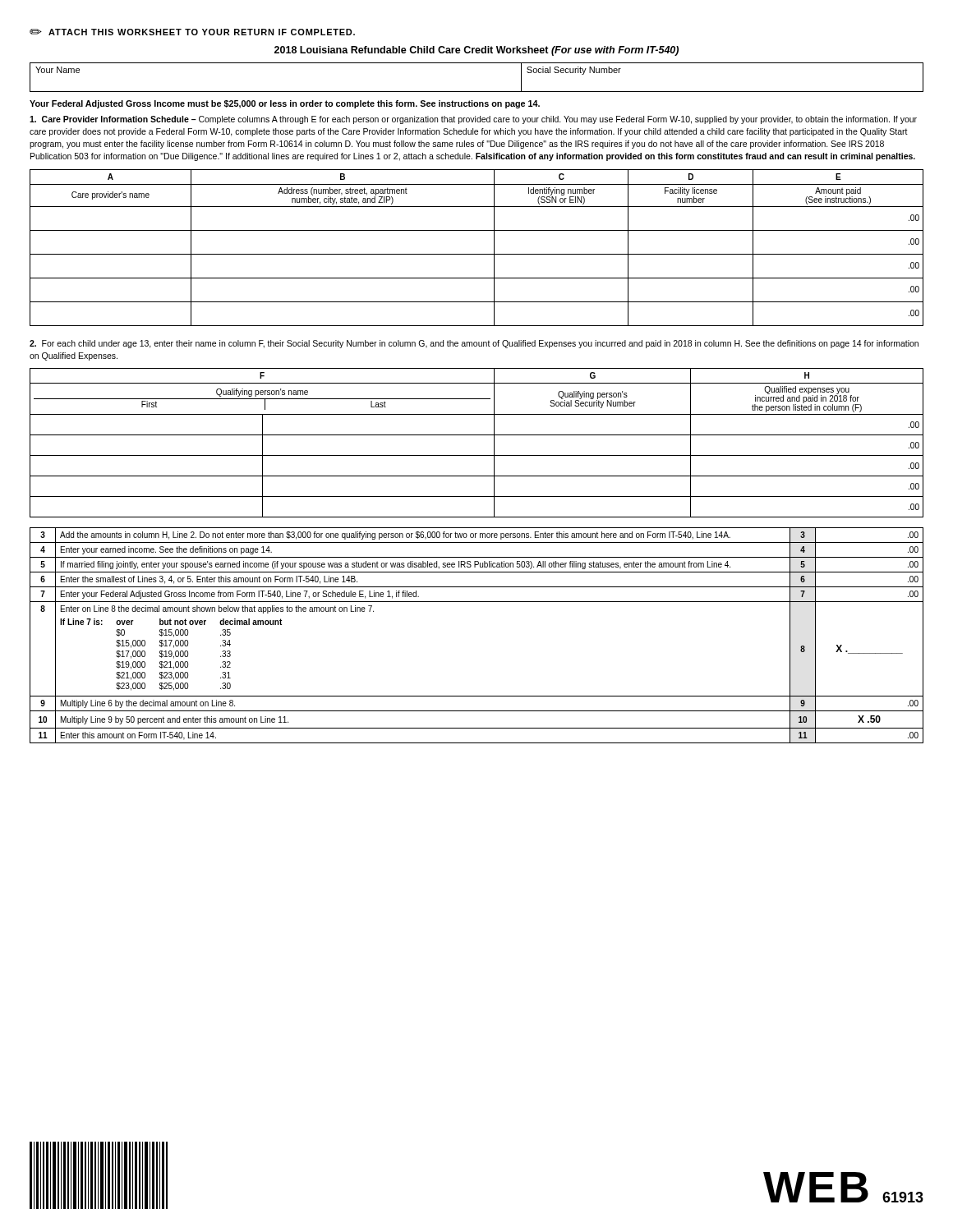Click on the table containing "Enter your Federal"
This screenshot has width=953, height=1232.
click(476, 636)
